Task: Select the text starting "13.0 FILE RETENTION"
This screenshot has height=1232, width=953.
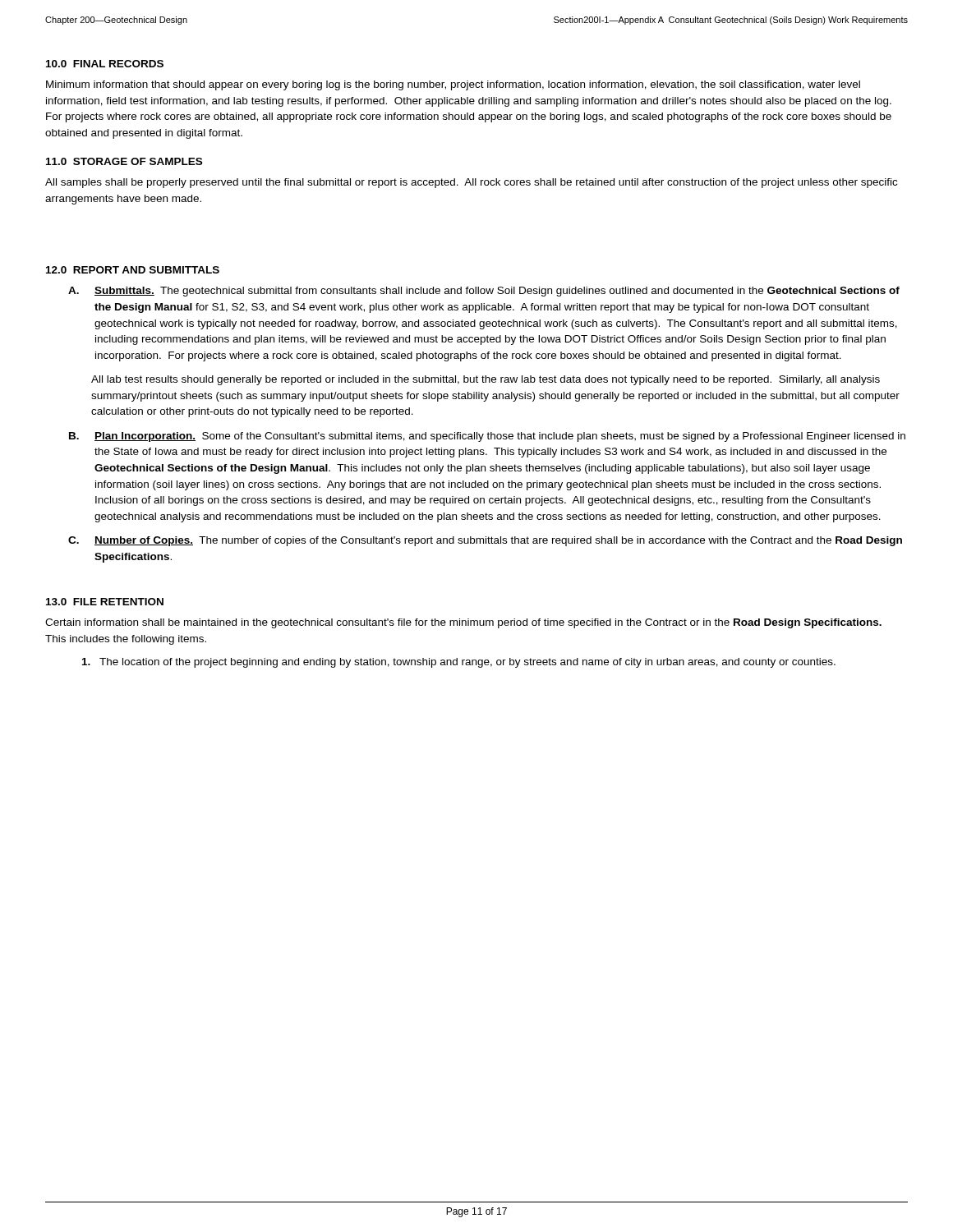Action: click(x=105, y=602)
